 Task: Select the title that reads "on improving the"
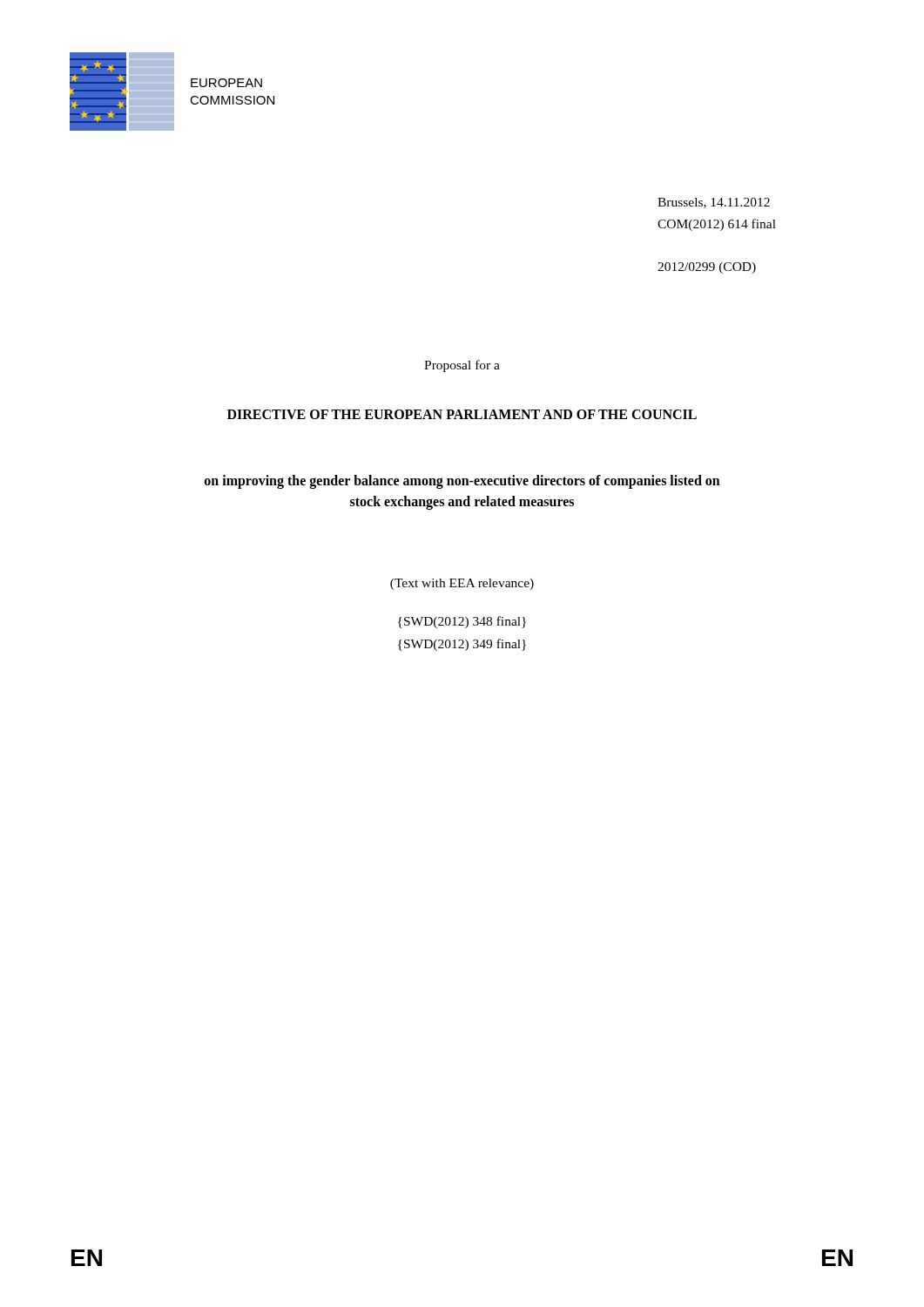pos(462,491)
